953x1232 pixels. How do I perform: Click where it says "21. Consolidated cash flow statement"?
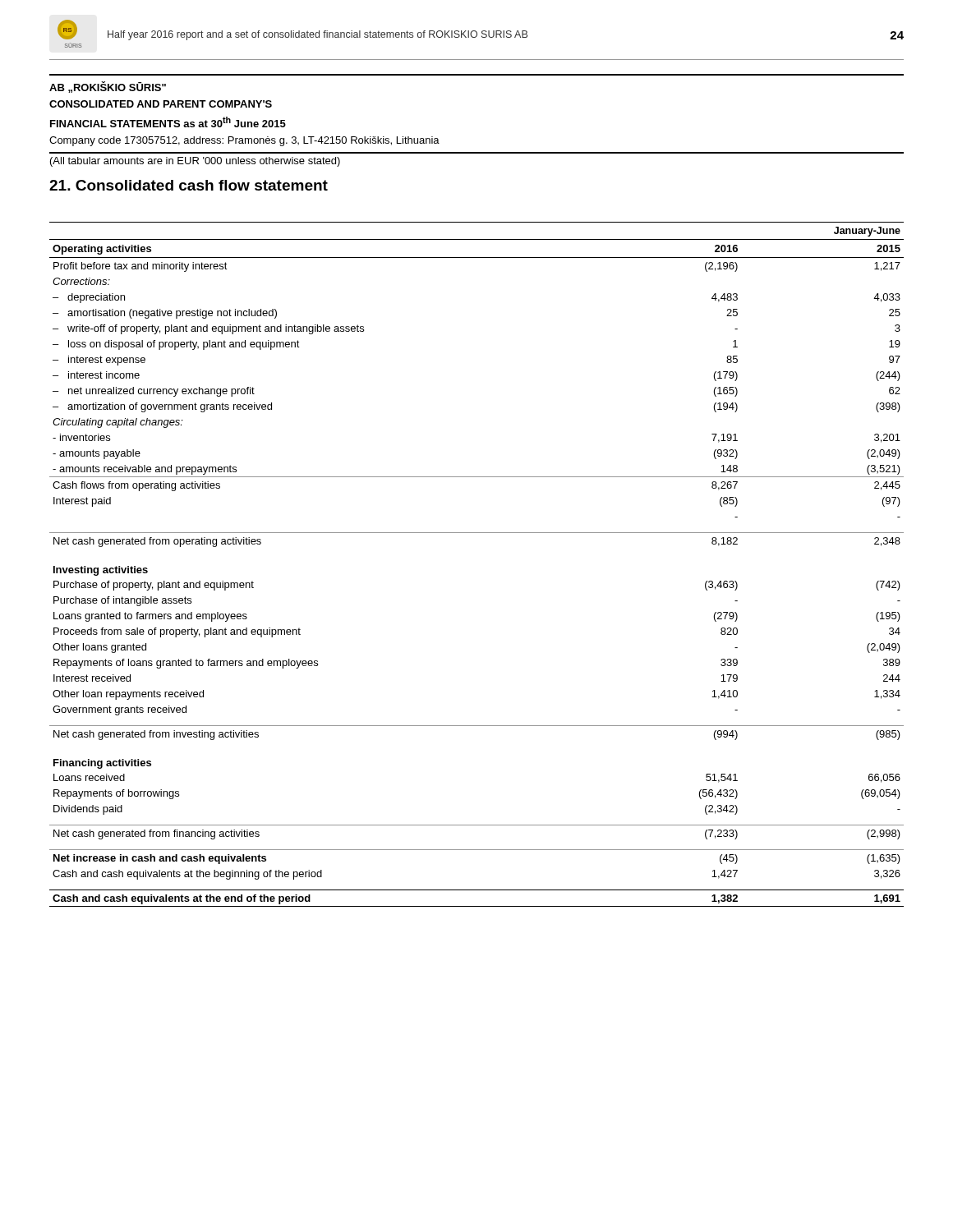(189, 186)
